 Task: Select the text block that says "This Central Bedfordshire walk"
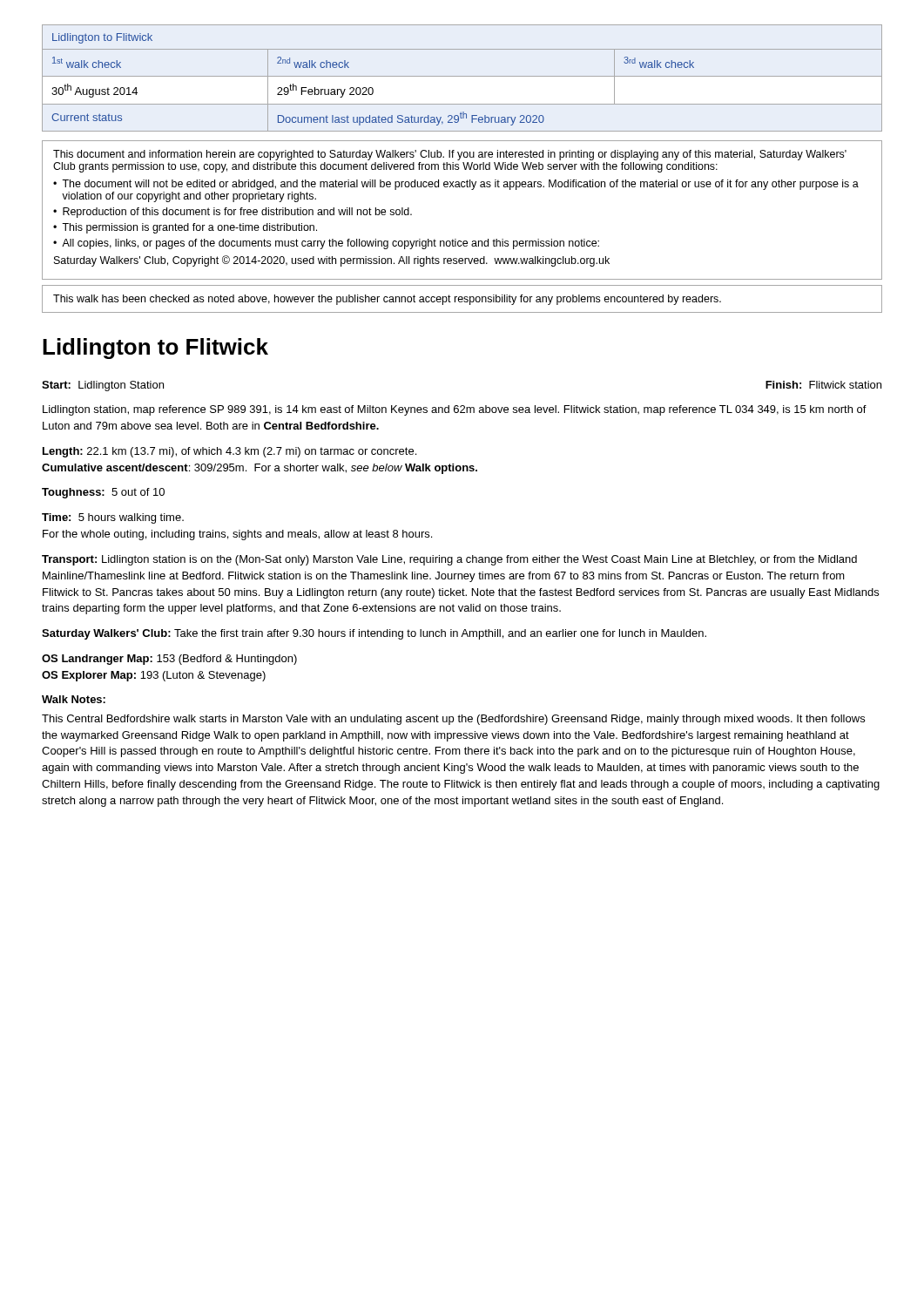[461, 759]
